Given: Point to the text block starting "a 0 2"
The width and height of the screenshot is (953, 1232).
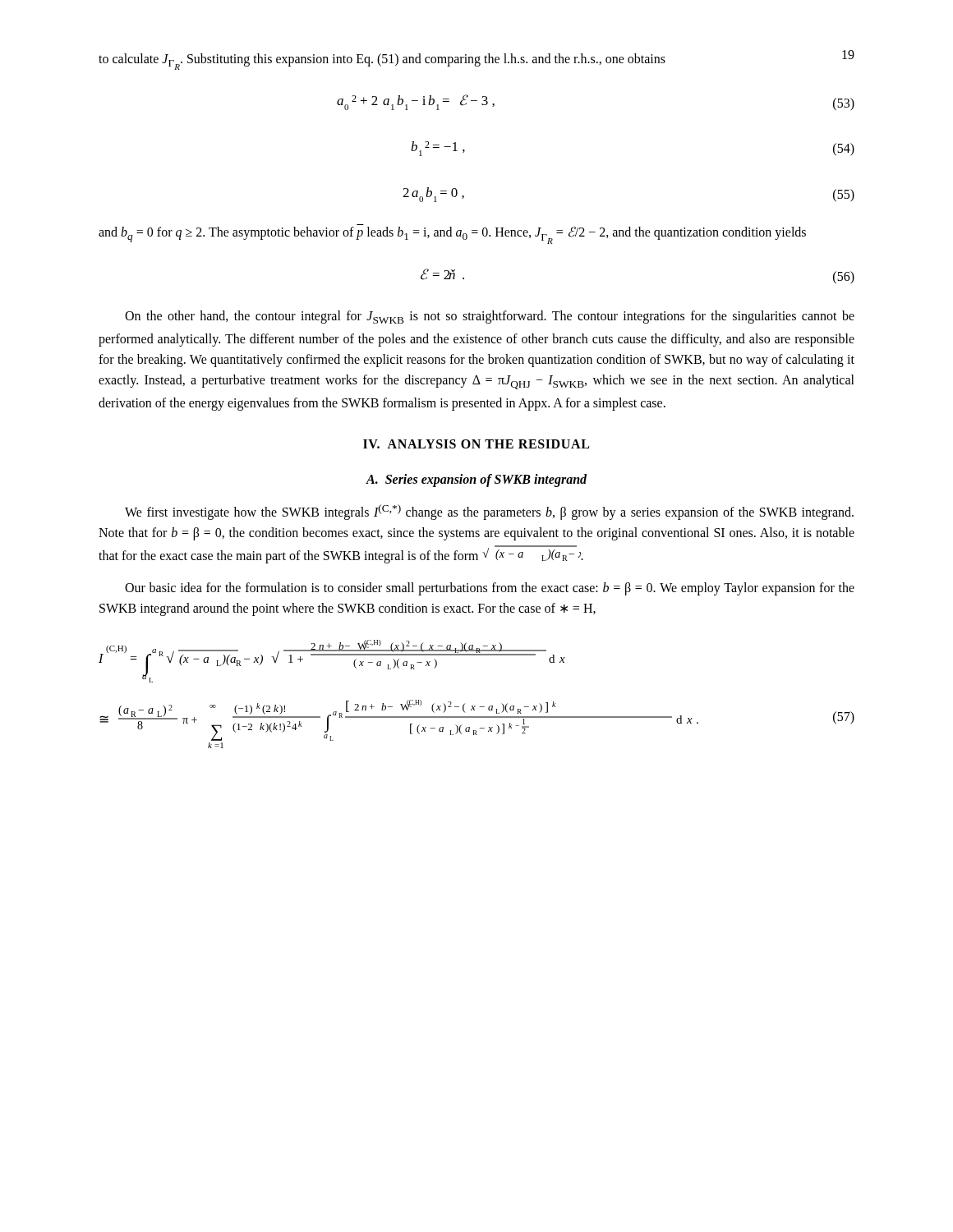Looking at the screenshot, I should tap(476, 103).
